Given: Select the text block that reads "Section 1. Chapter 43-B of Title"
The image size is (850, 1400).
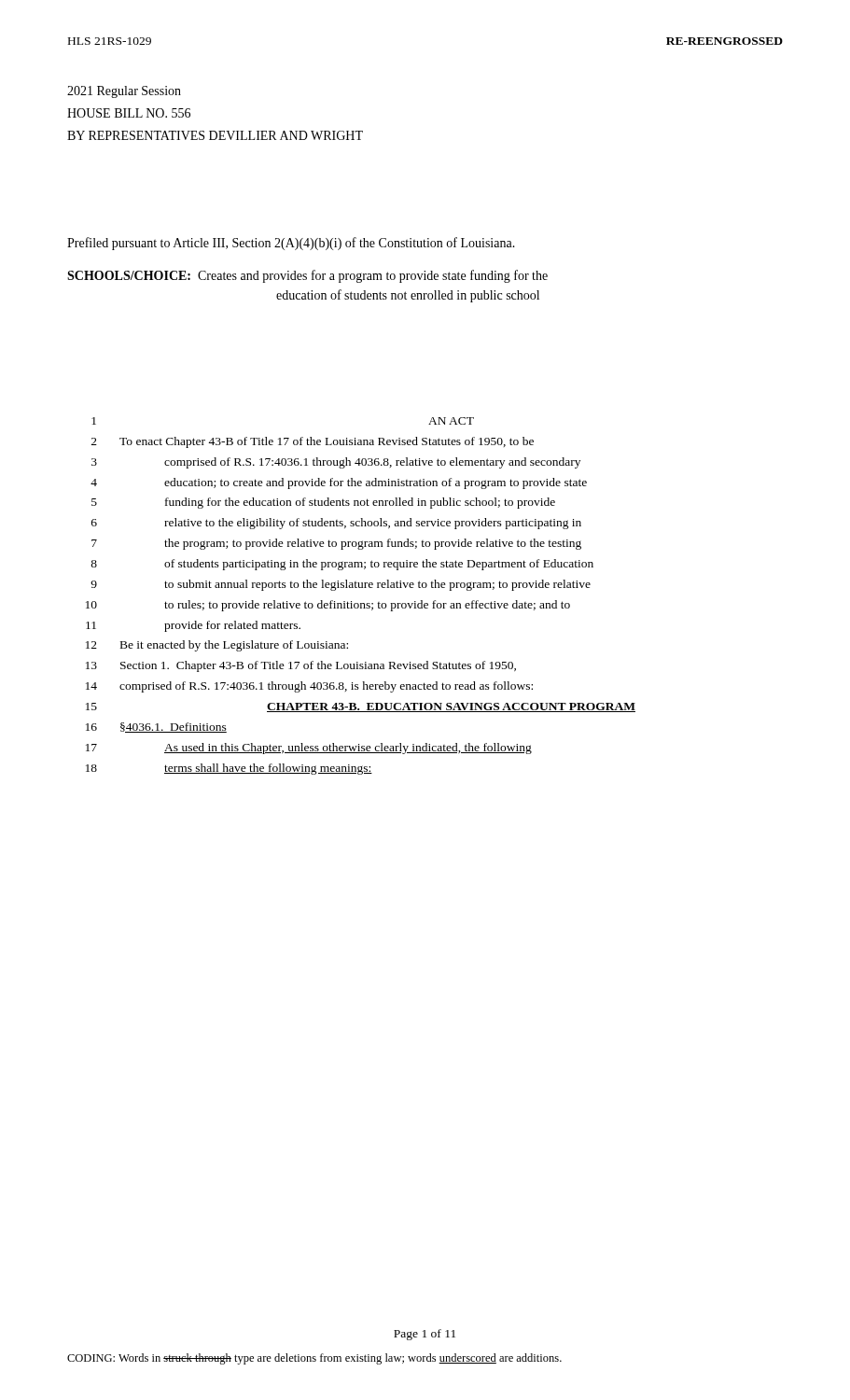Looking at the screenshot, I should pyautogui.click(x=318, y=665).
